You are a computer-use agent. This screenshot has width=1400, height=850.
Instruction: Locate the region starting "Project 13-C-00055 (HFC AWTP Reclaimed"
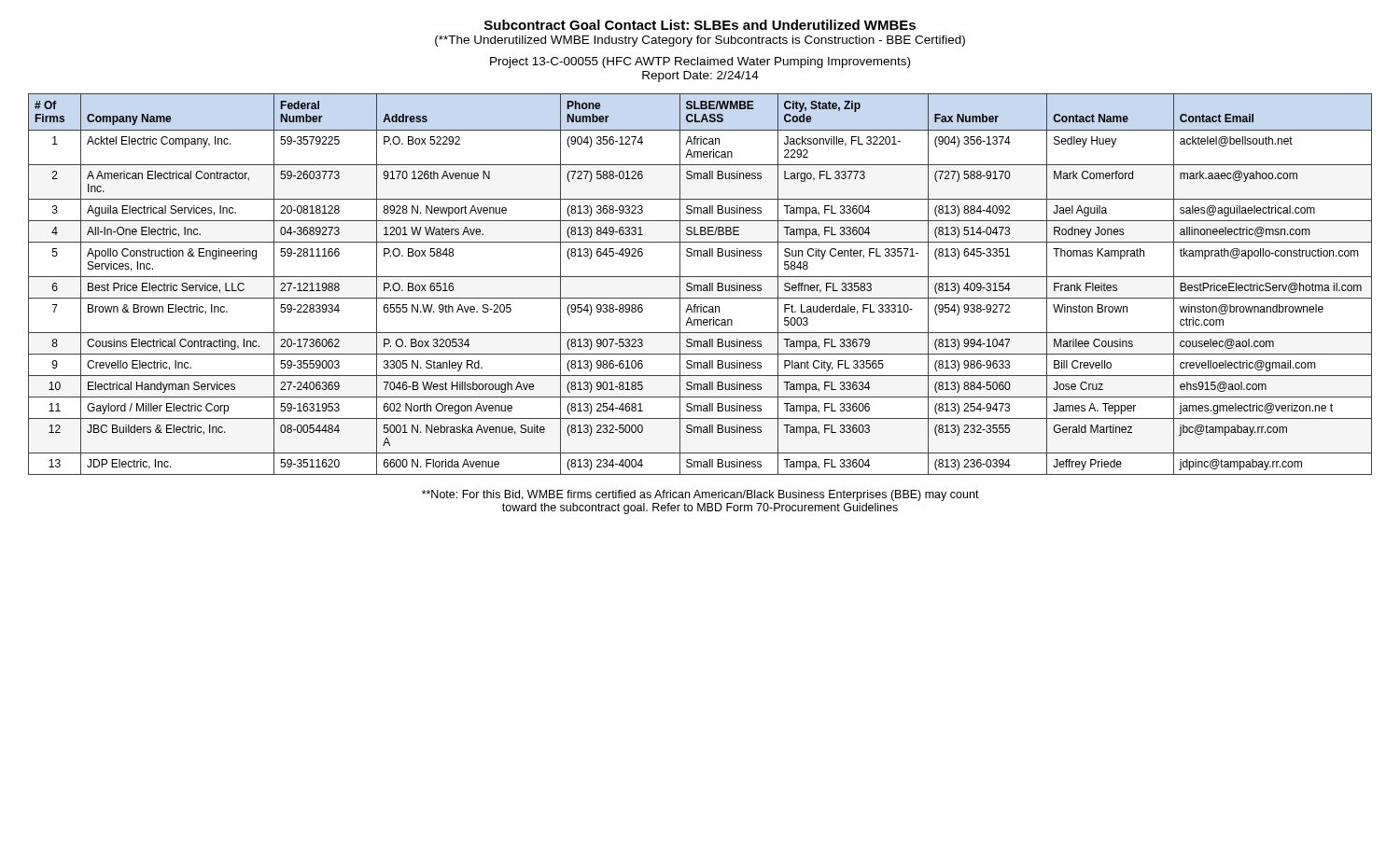700,68
